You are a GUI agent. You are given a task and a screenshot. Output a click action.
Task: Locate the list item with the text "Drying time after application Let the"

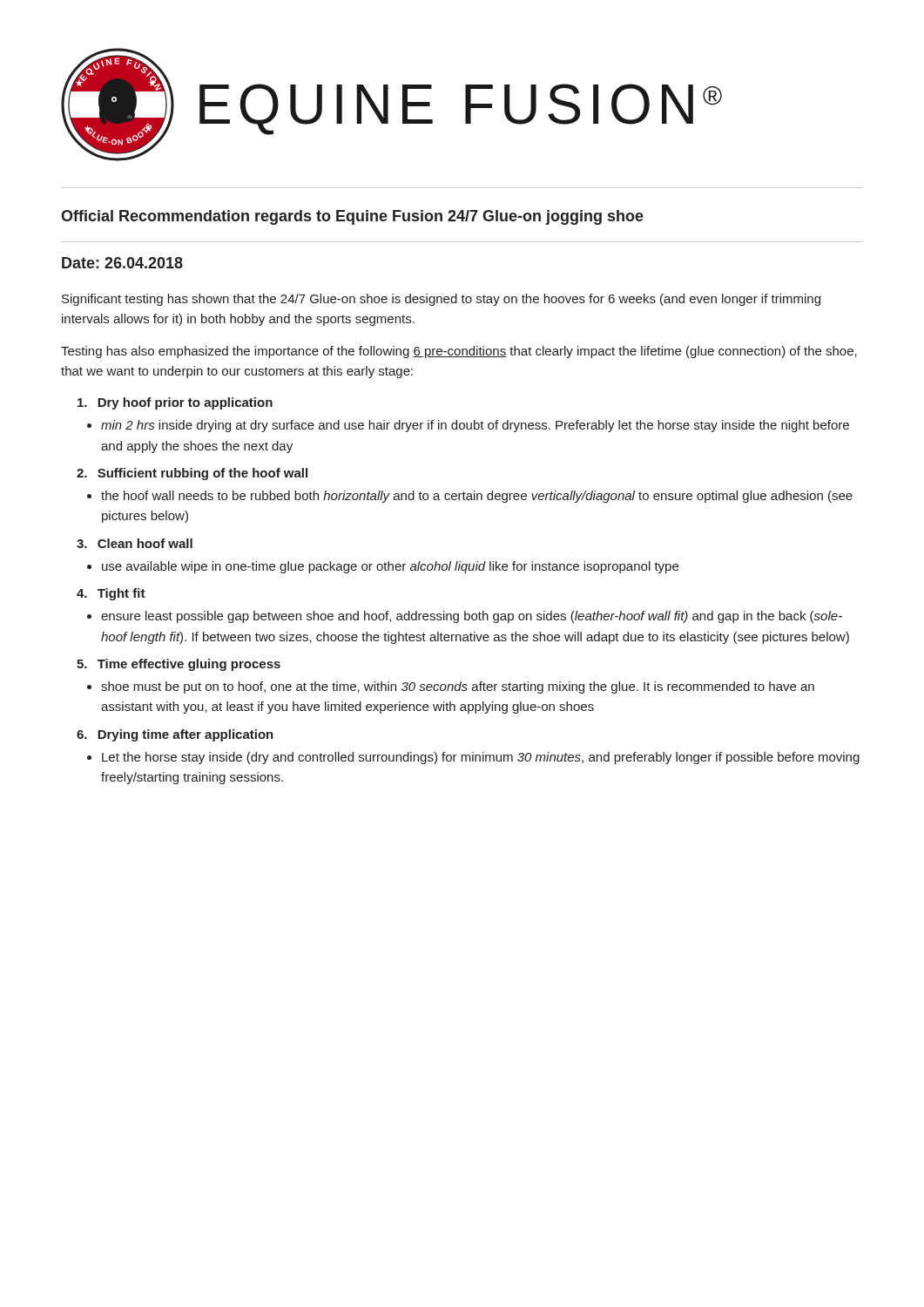(x=478, y=757)
